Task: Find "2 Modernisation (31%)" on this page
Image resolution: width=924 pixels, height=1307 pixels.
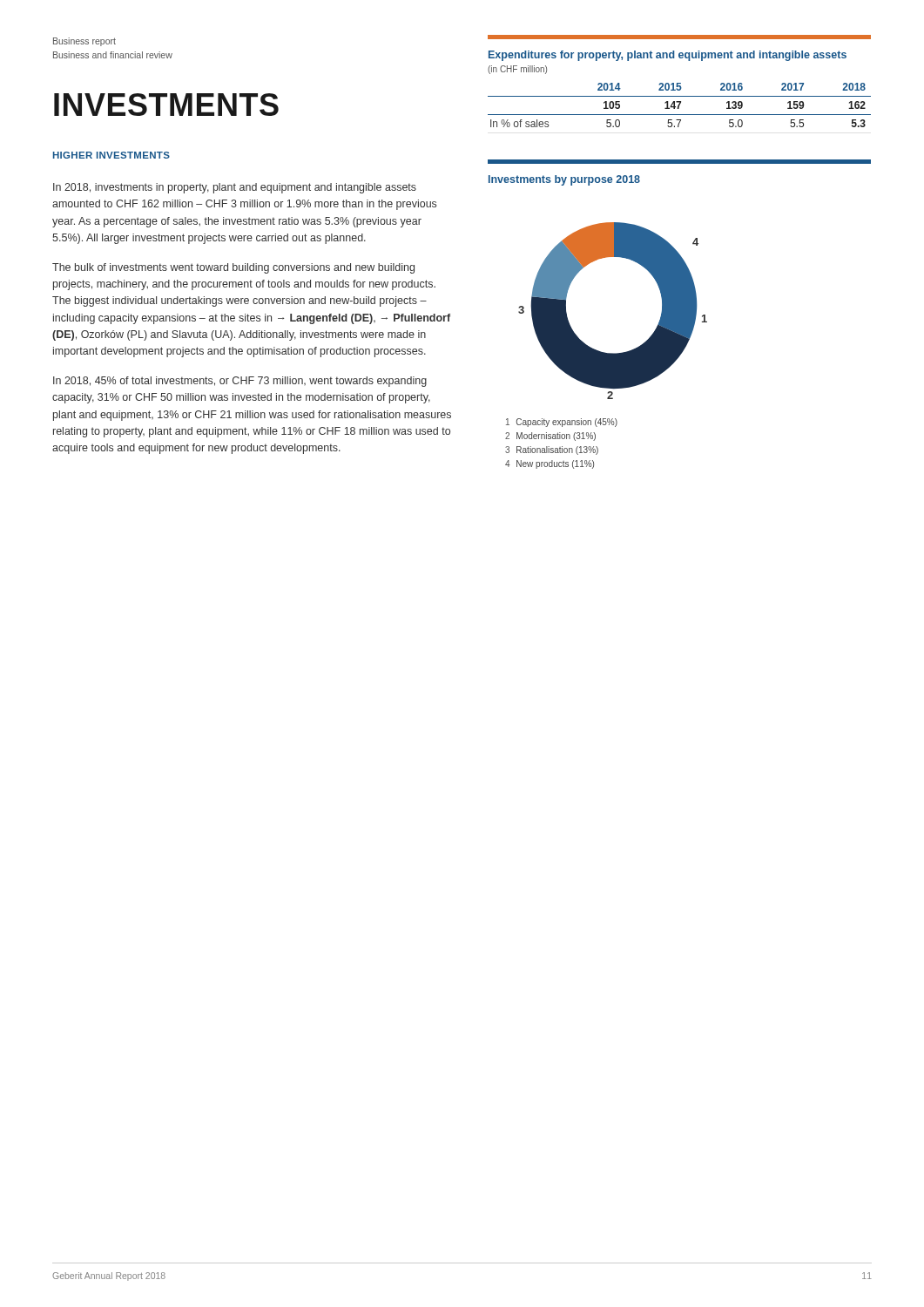Action: [x=551, y=436]
